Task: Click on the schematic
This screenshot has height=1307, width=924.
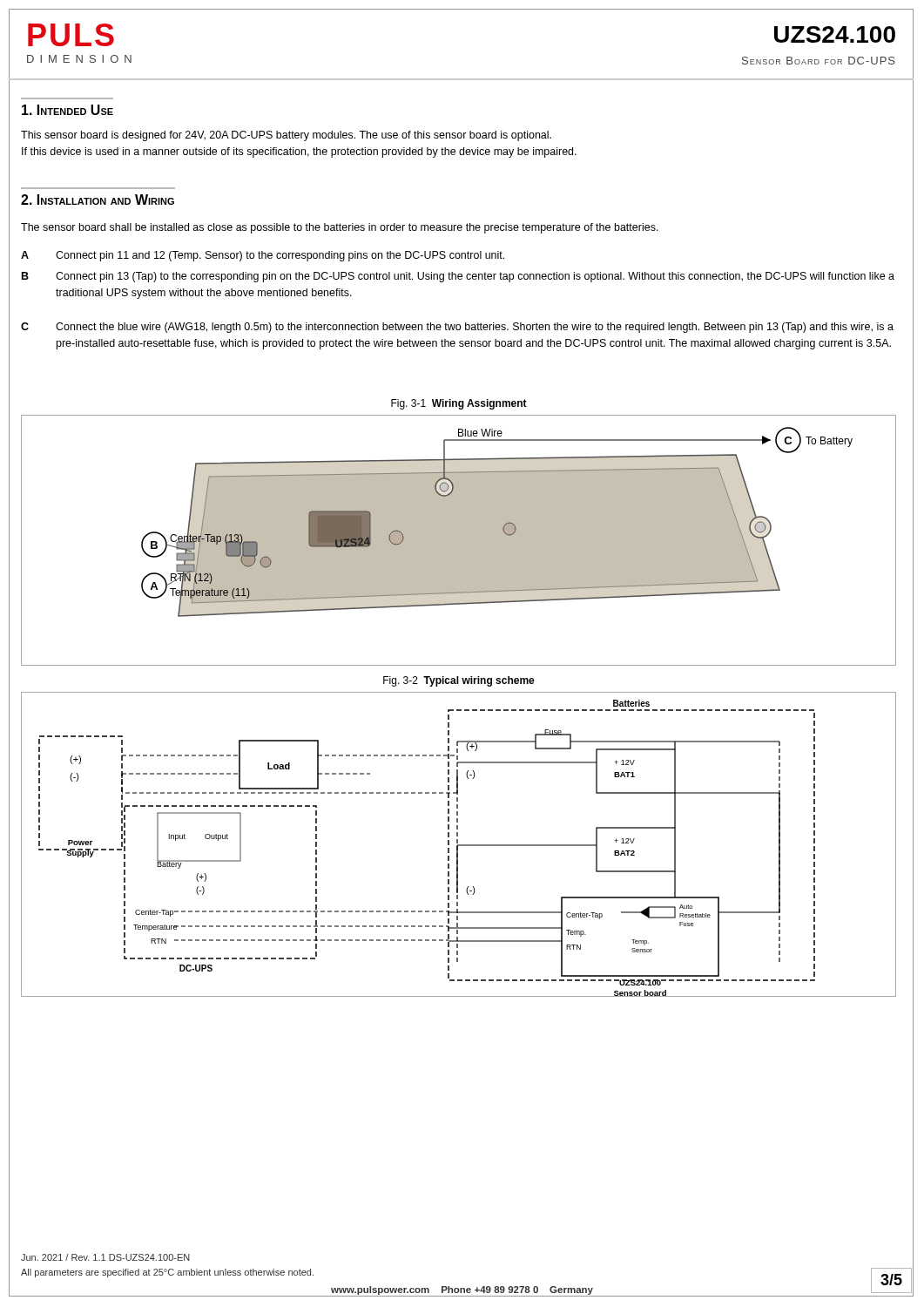Action: tap(458, 844)
